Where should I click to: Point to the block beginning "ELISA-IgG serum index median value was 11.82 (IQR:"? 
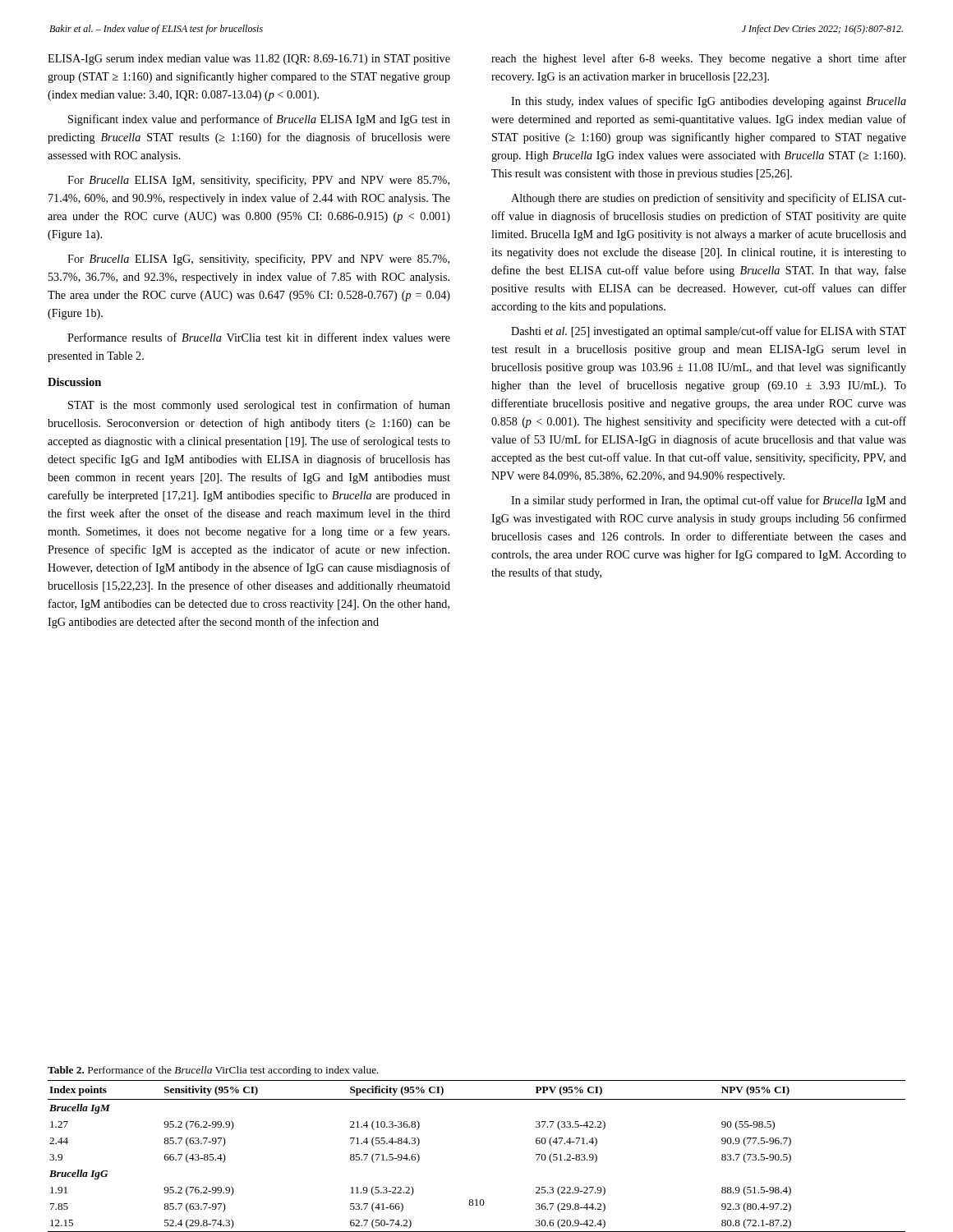click(x=249, y=76)
